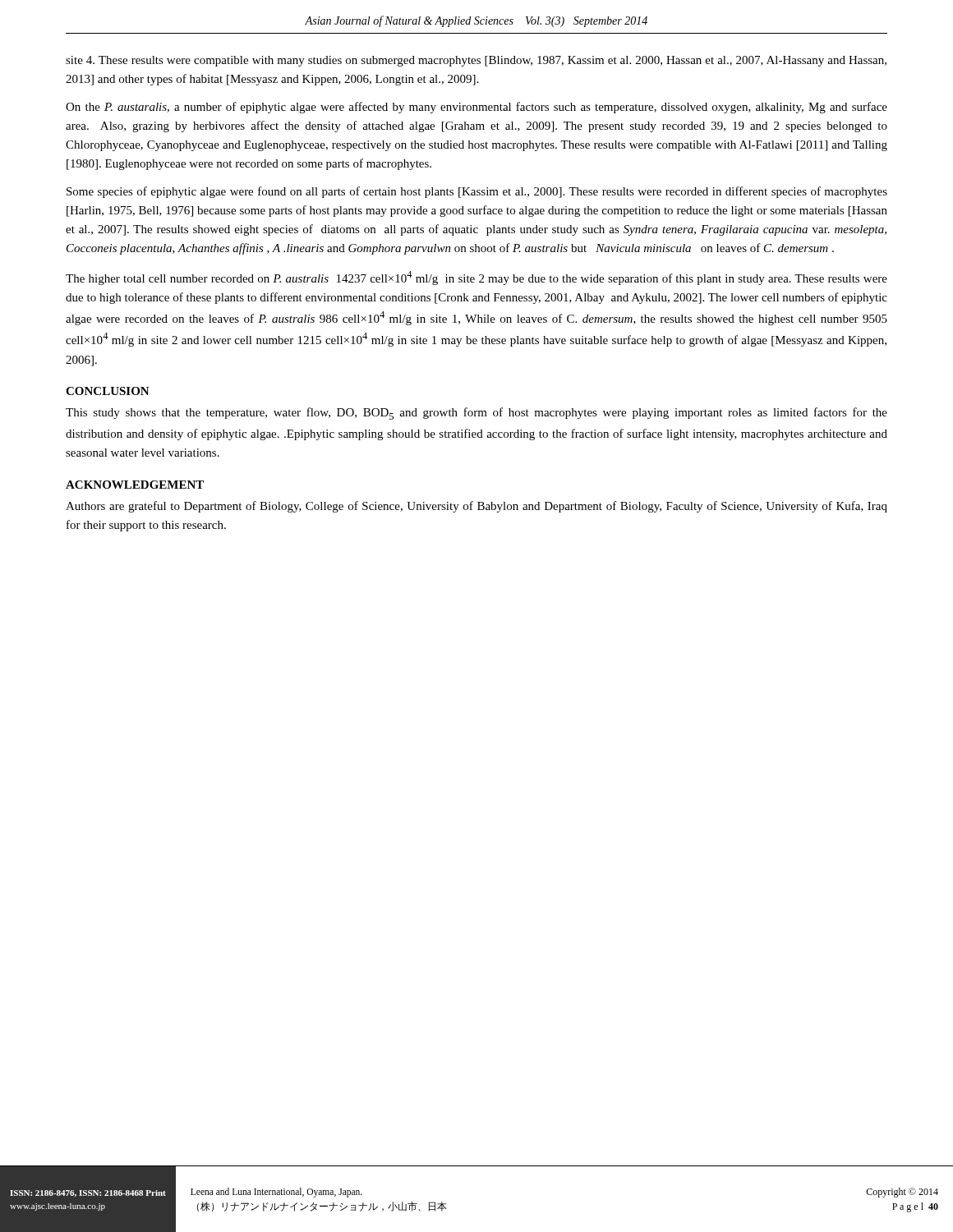Select the text block containing "Authors are grateful to Department"

point(476,515)
